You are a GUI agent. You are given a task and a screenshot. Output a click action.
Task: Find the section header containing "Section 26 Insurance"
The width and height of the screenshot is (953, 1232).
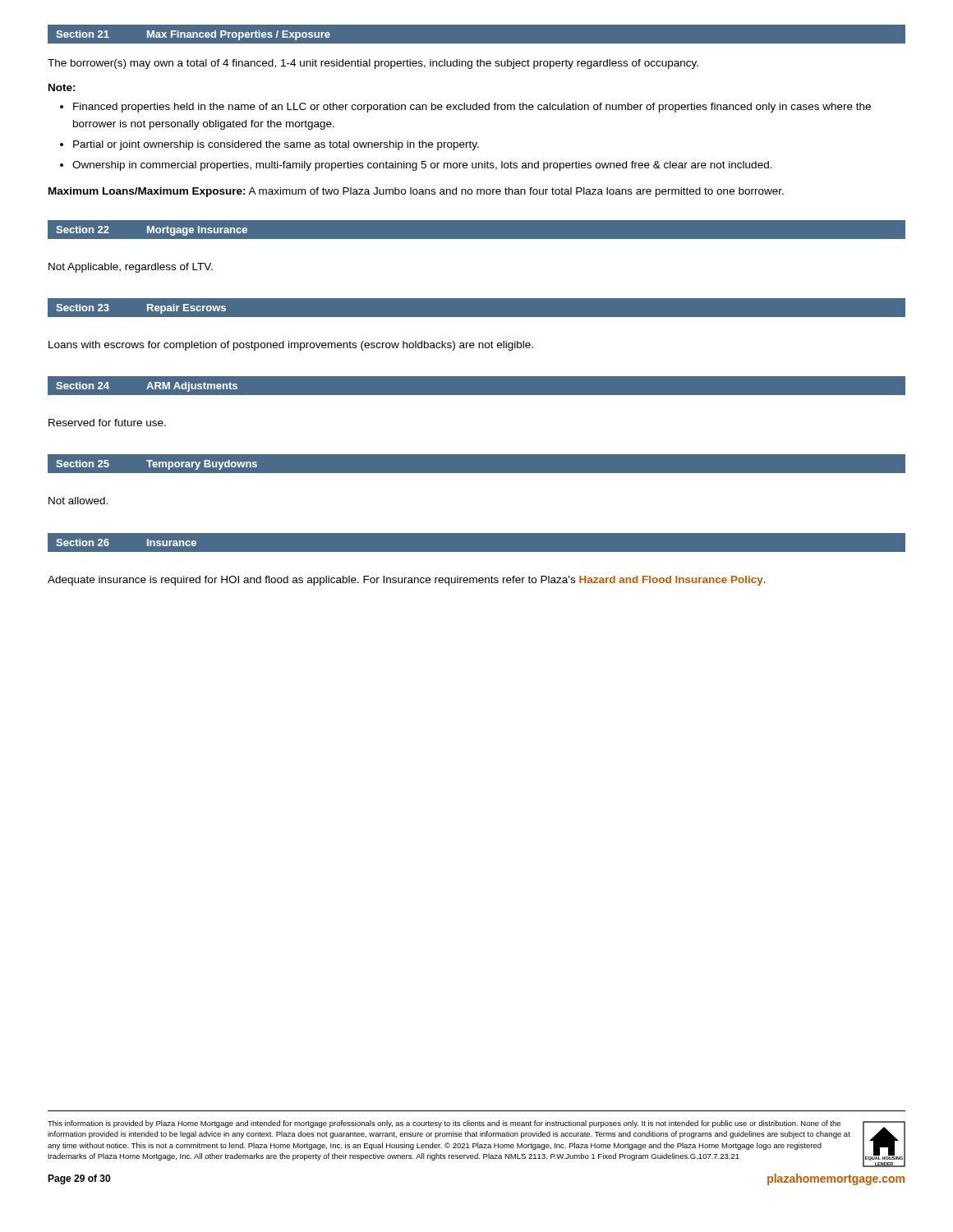[x=126, y=542]
